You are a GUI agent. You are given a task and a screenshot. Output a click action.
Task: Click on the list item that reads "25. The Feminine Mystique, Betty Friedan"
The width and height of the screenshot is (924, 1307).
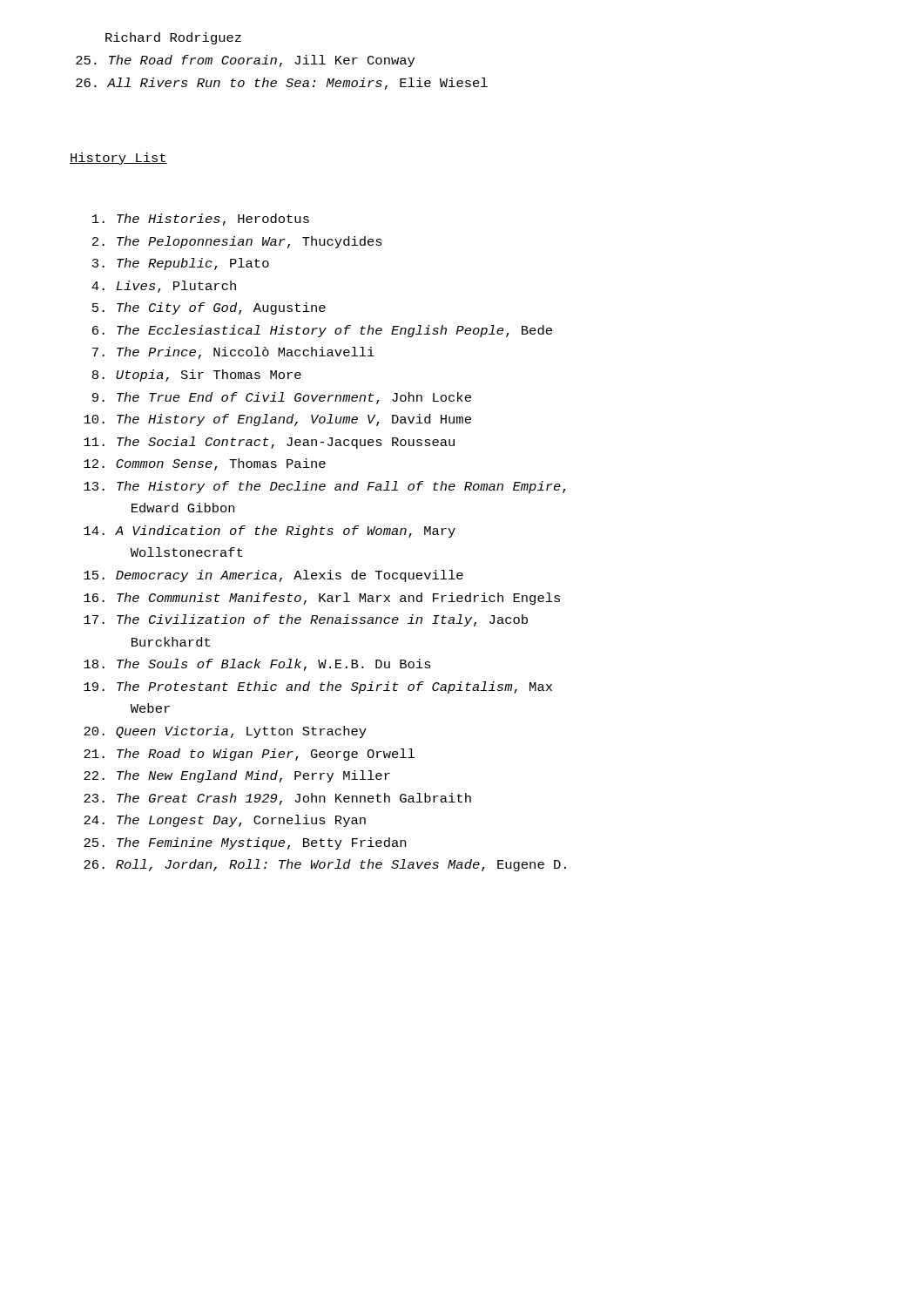click(x=238, y=844)
